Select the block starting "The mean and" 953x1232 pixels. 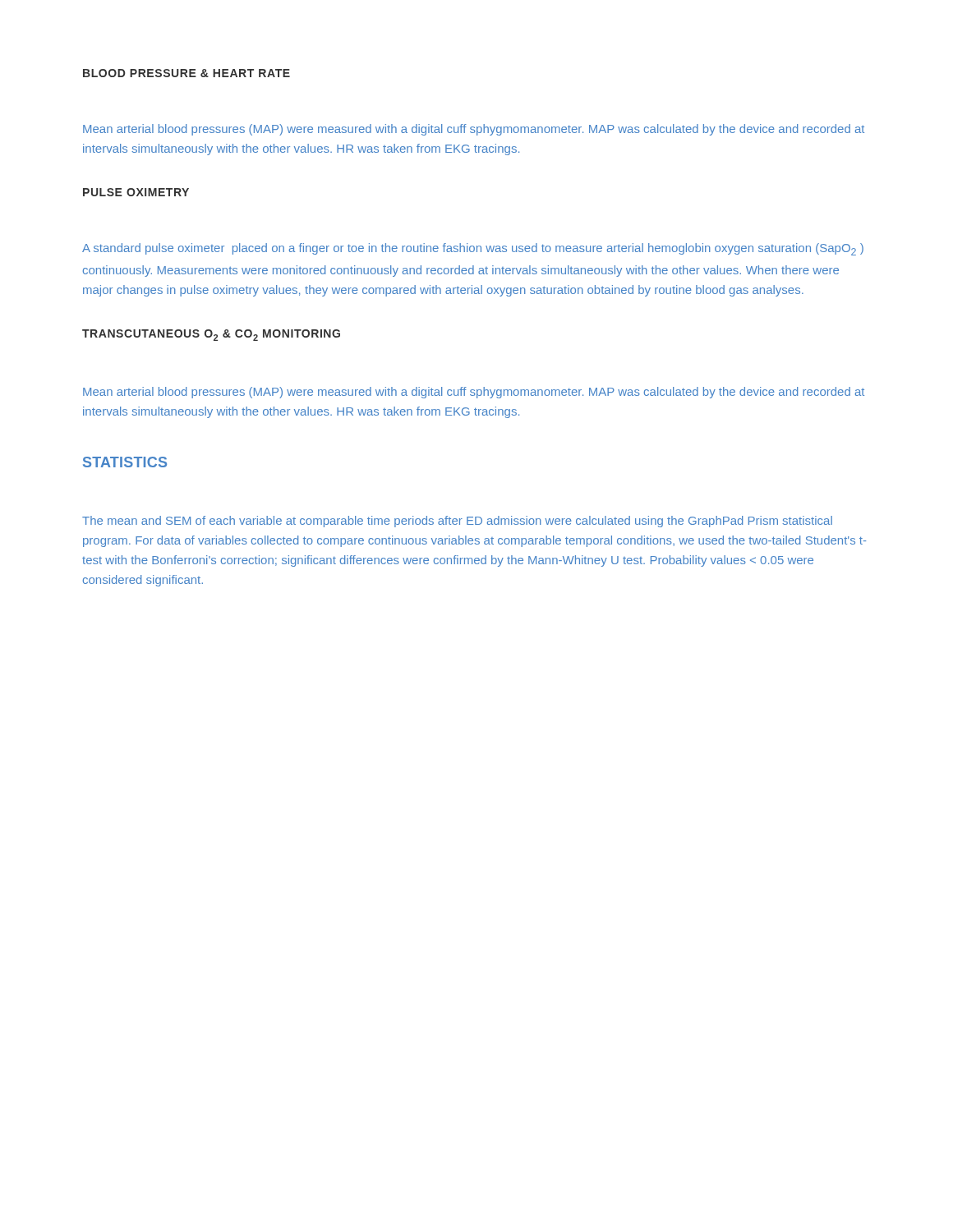click(x=474, y=550)
